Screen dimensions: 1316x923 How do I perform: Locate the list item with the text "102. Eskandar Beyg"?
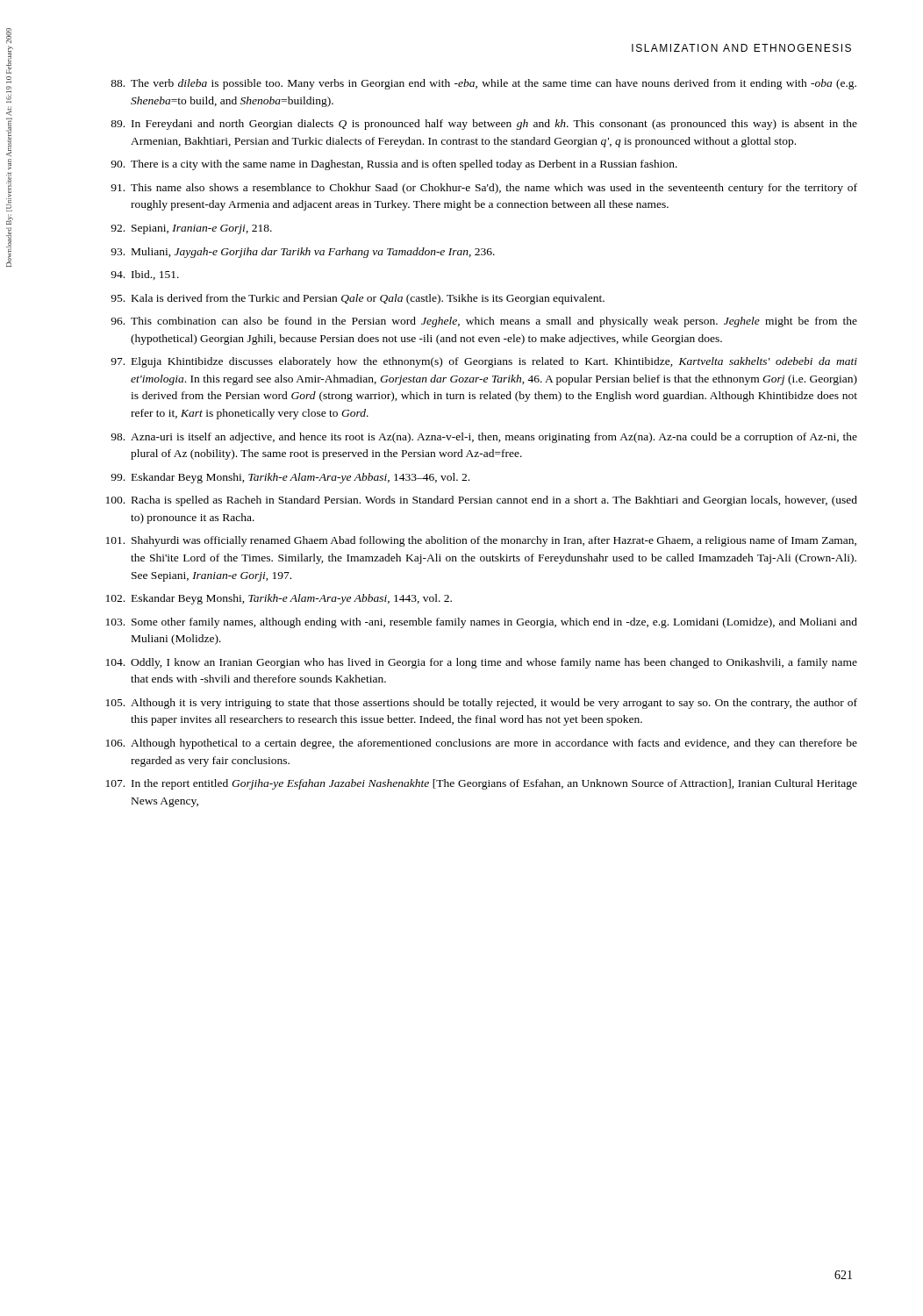click(279, 599)
